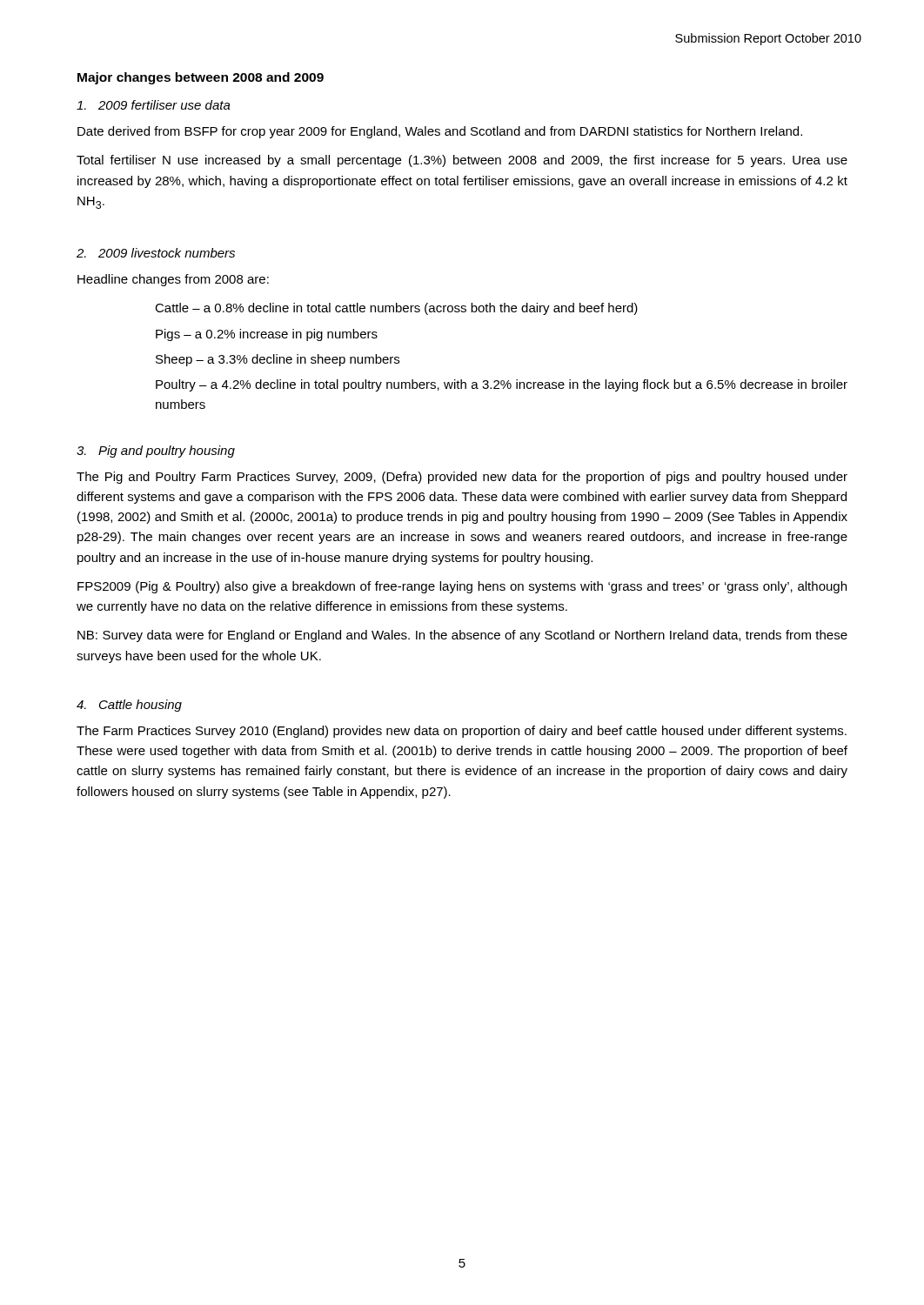Point to "4. Cattle housing"
Viewport: 924px width, 1305px height.
point(129,704)
